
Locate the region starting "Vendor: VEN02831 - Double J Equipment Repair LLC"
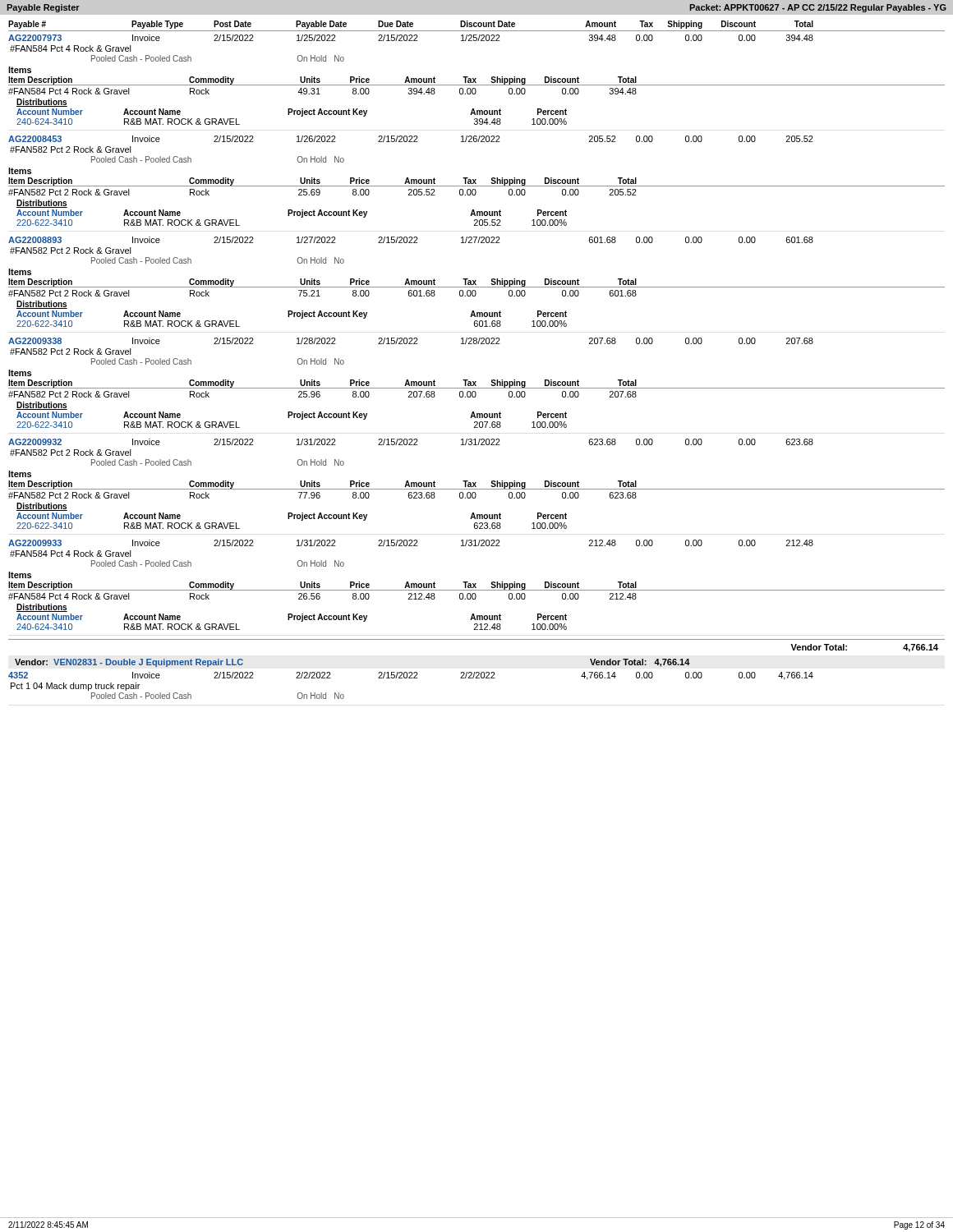[129, 662]
